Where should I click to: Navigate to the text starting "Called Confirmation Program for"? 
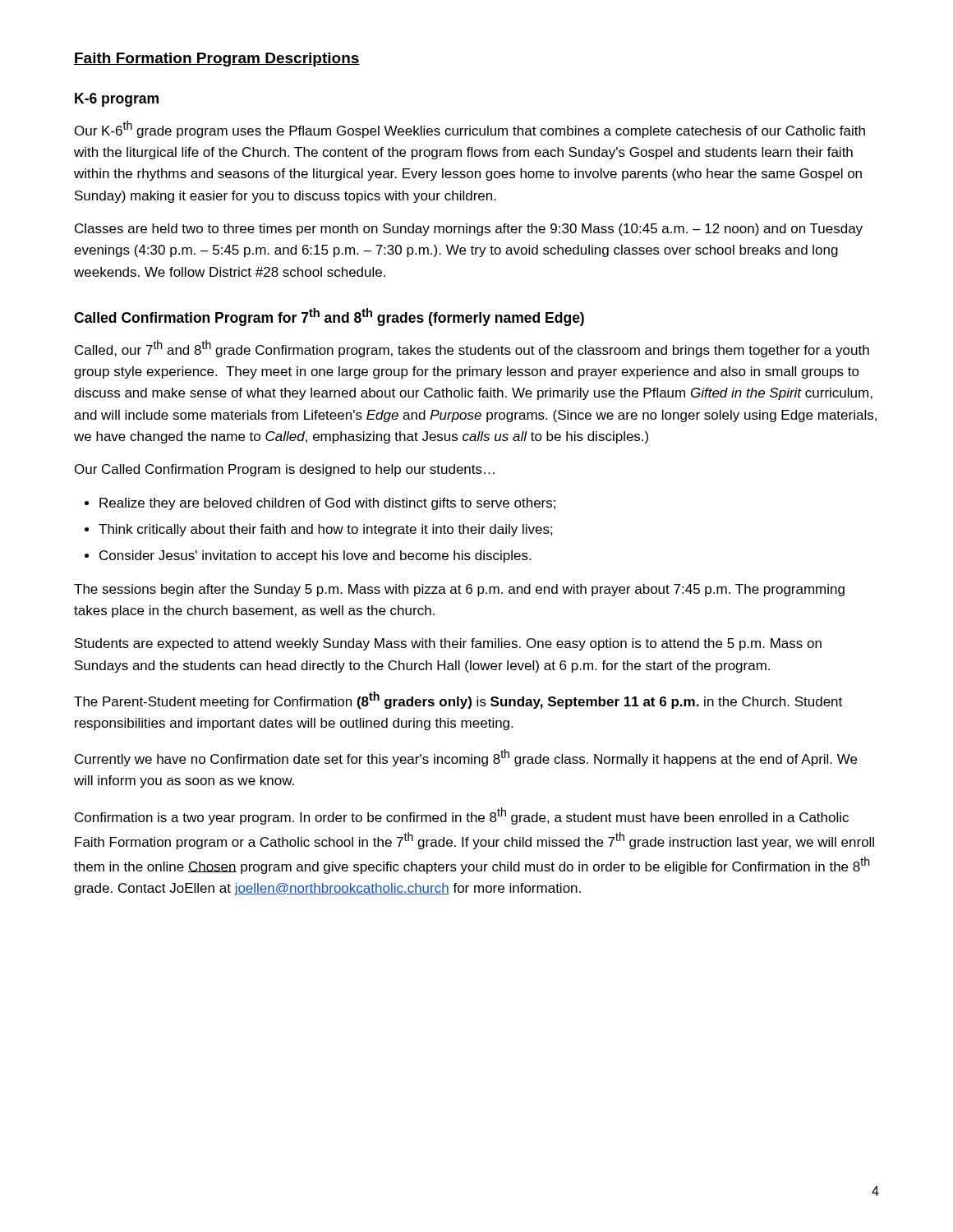(x=329, y=316)
